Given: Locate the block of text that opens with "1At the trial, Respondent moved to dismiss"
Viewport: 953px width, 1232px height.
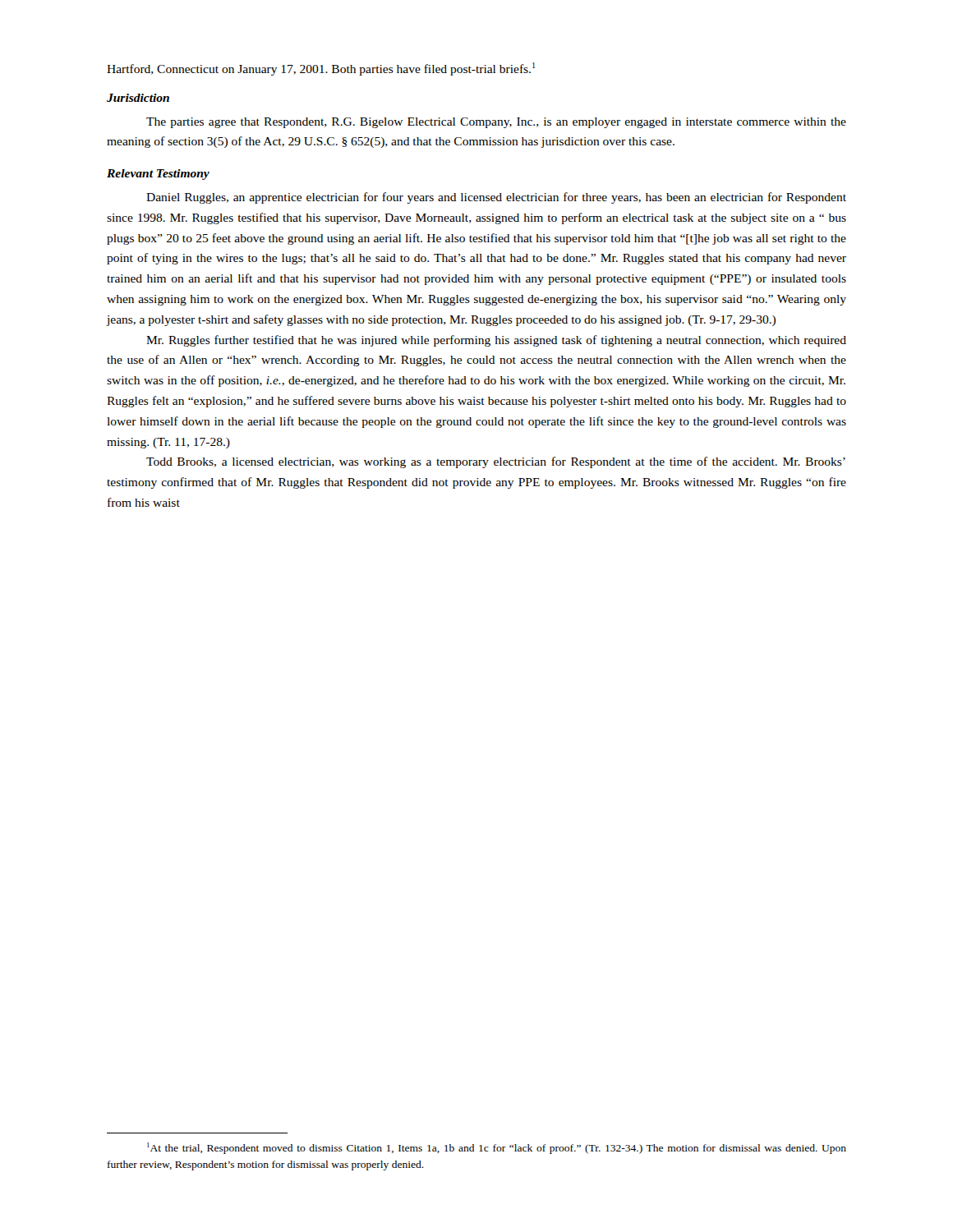Looking at the screenshot, I should (476, 1156).
